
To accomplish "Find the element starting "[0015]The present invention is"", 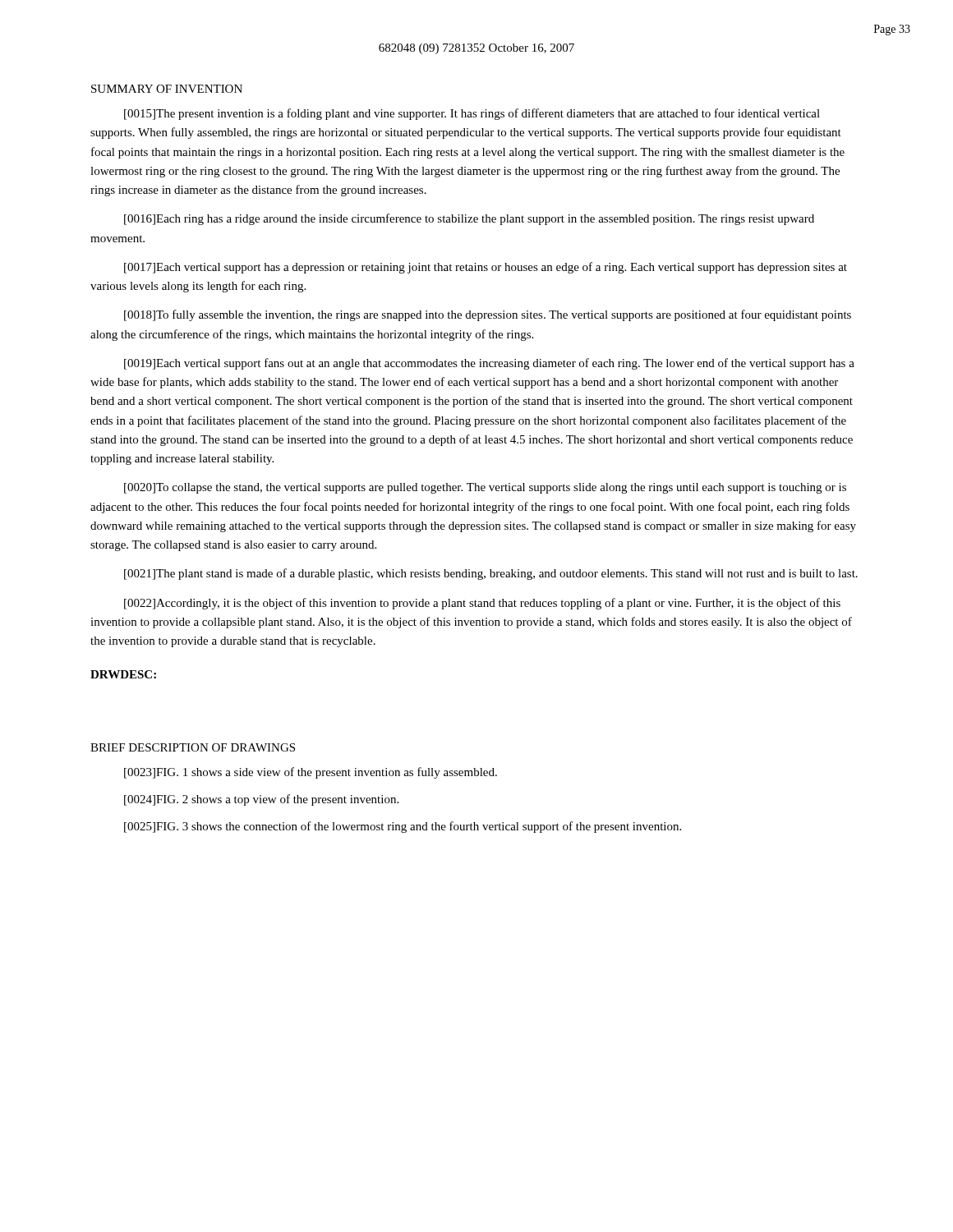I will click(x=468, y=152).
